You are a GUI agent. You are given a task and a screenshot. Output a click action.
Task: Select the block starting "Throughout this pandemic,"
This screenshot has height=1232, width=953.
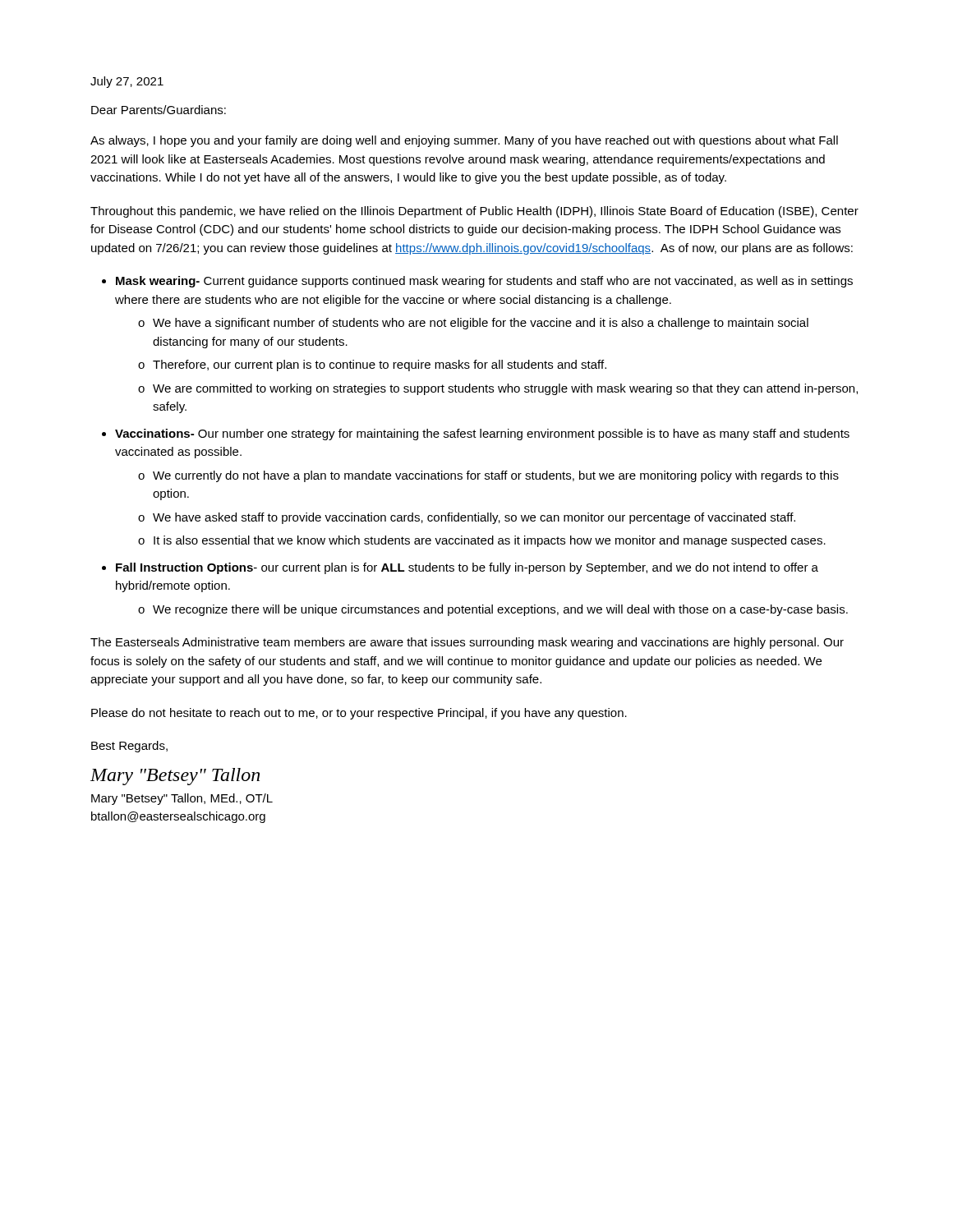[474, 229]
